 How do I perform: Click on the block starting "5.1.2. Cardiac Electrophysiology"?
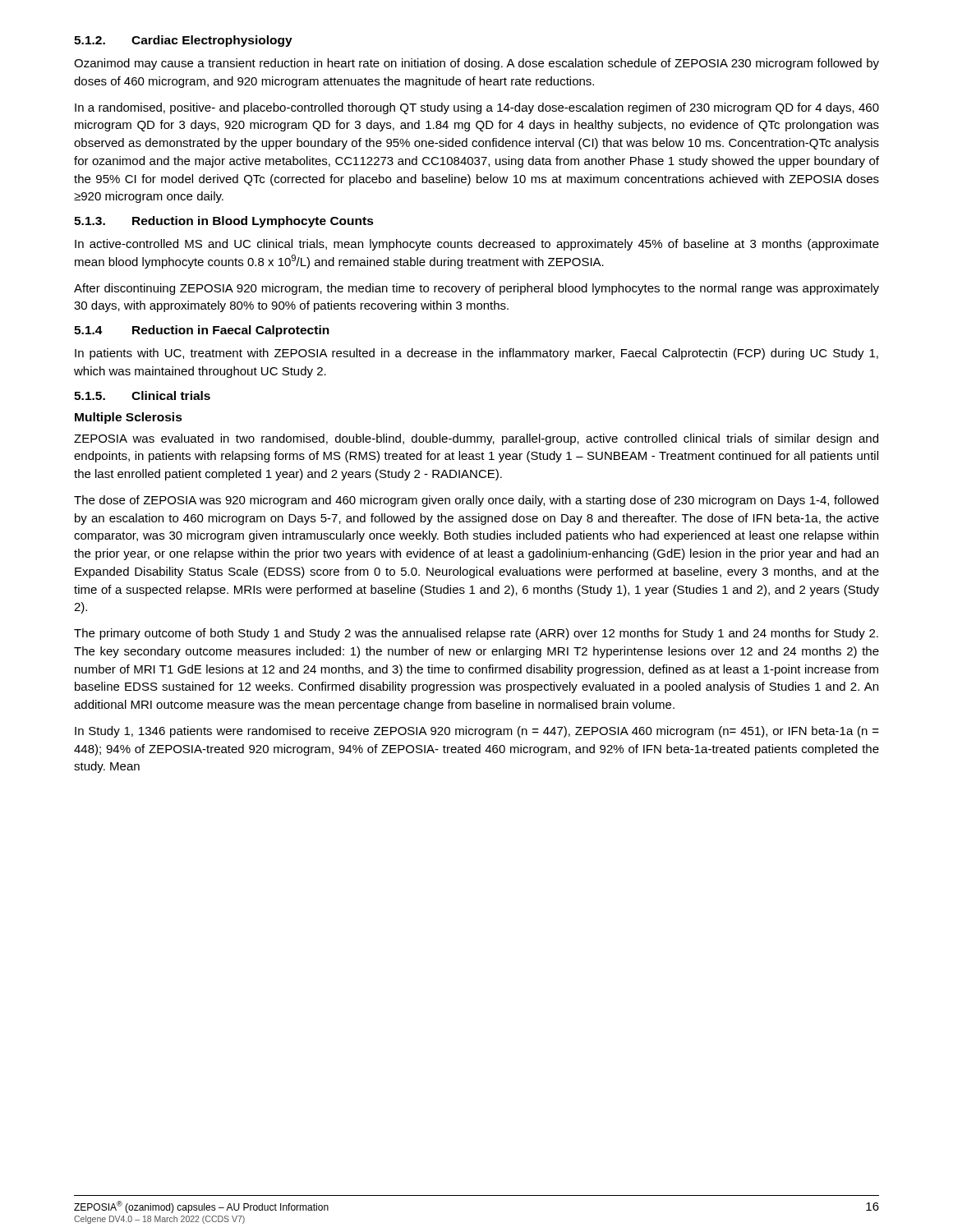pyautogui.click(x=183, y=40)
